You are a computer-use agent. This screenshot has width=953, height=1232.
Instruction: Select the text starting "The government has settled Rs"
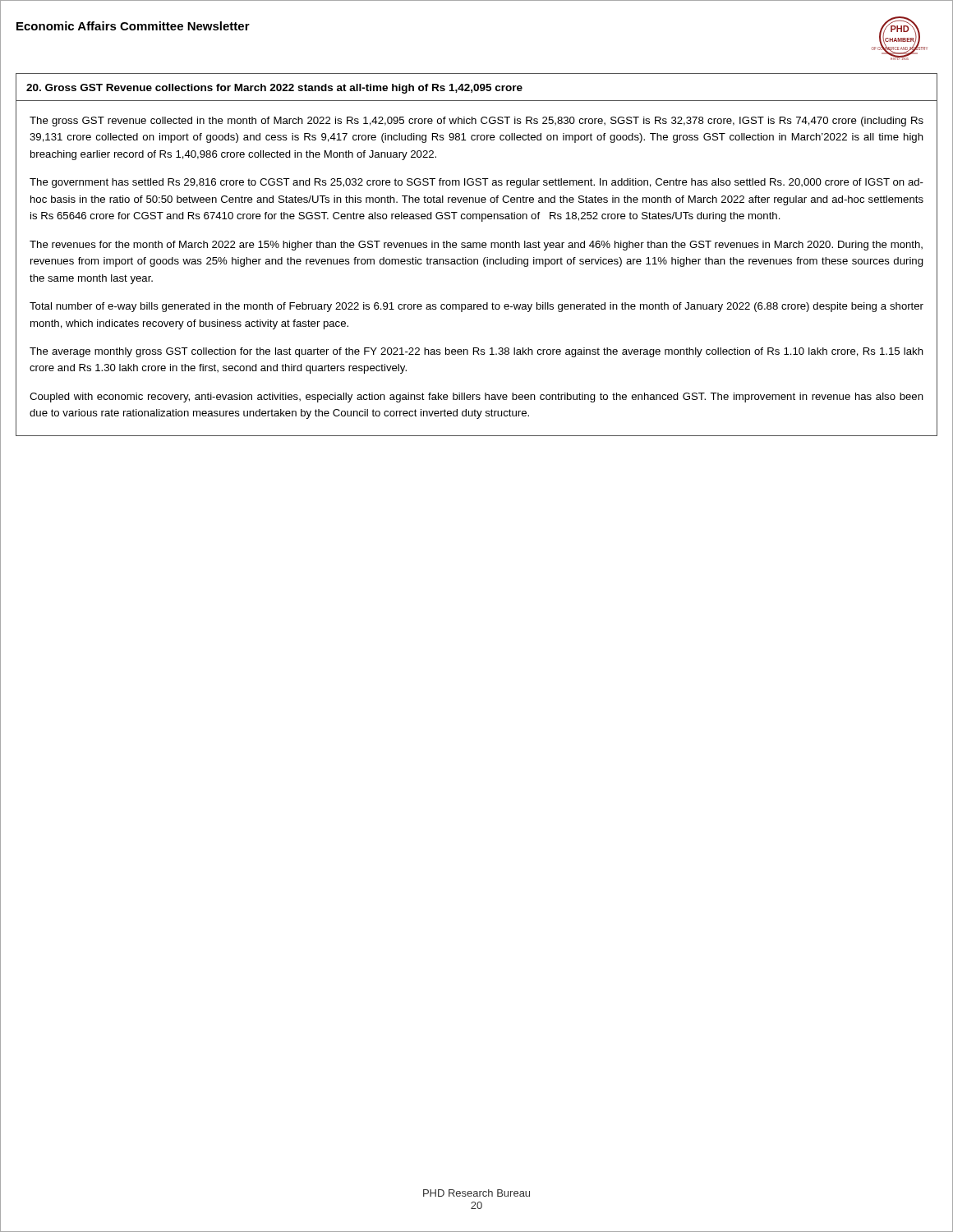(x=476, y=199)
